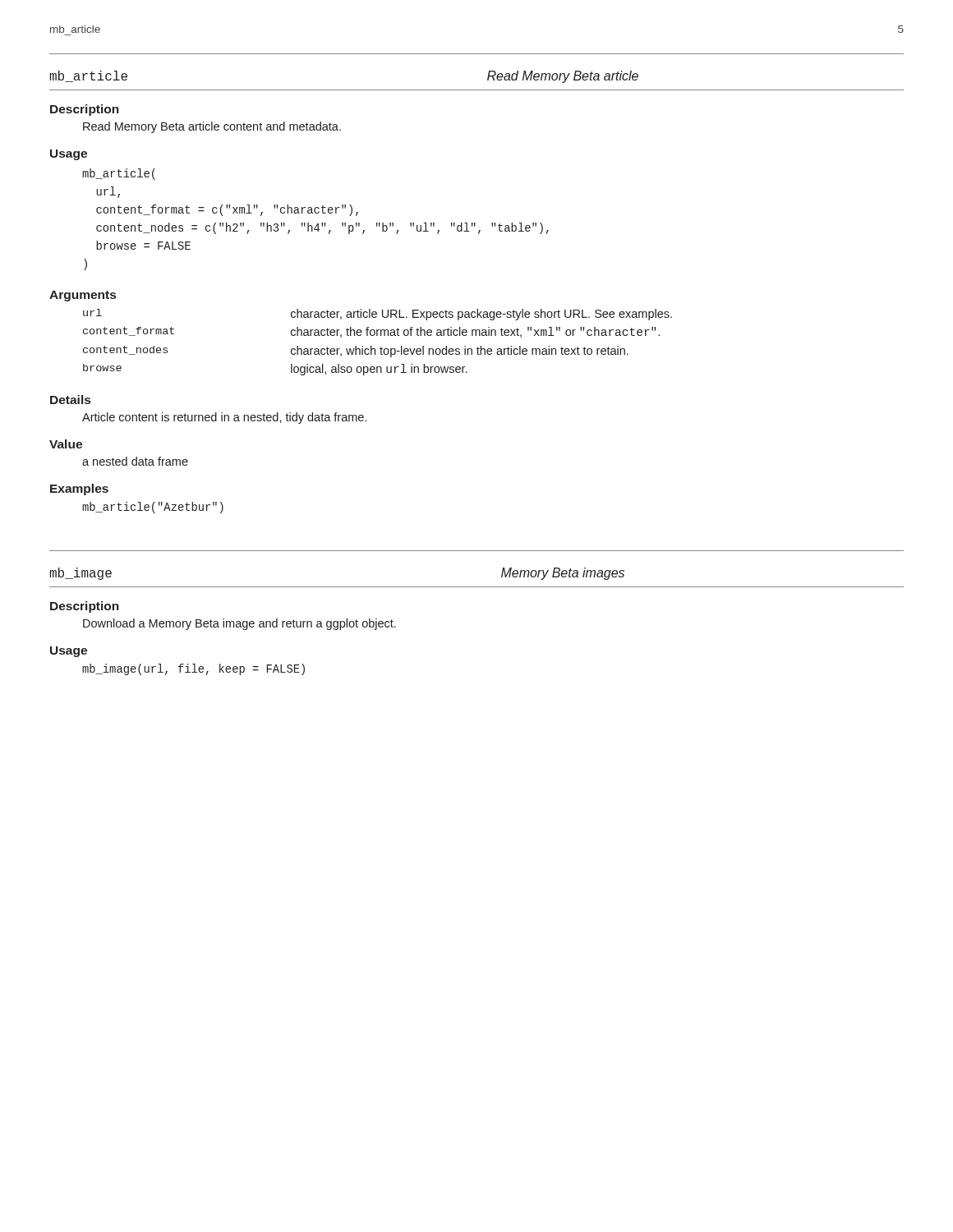Click on the title that says "mb_image Memory Beta images"
Screen dimensions: 1232x953
(x=77, y=574)
